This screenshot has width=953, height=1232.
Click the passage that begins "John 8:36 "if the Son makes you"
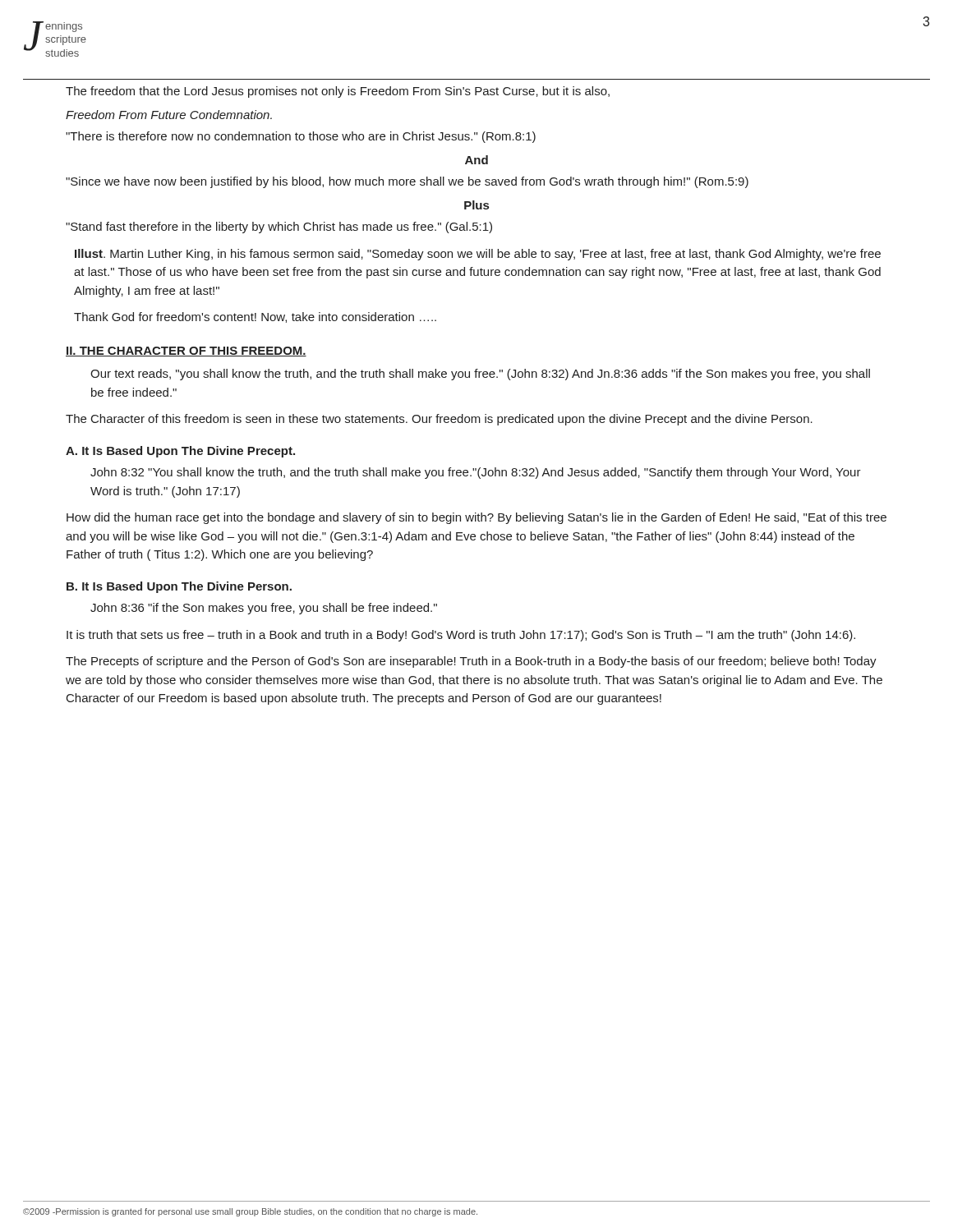coord(264,607)
